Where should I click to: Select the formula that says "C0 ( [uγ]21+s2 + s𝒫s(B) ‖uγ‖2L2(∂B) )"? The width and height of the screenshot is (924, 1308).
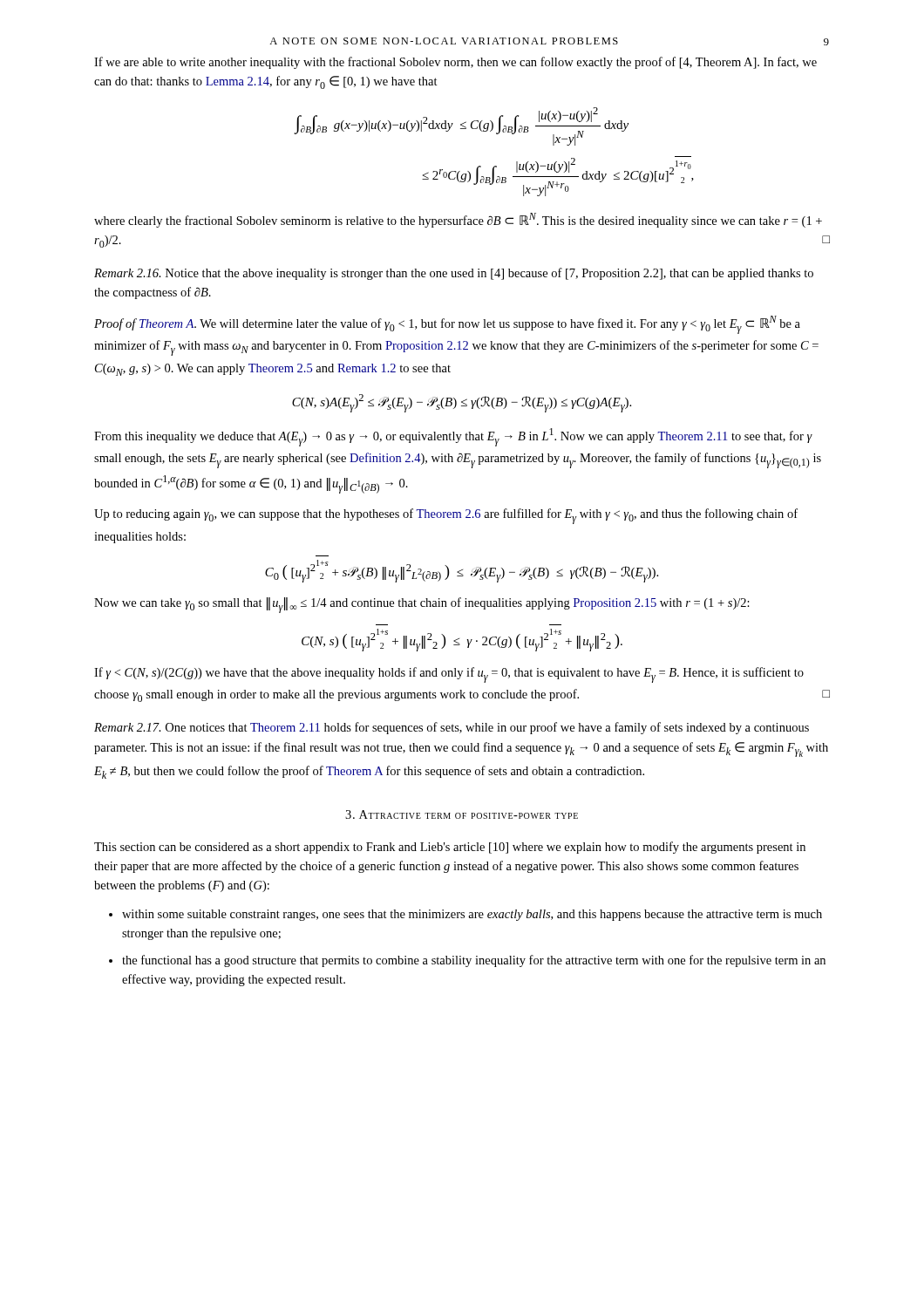pyautogui.click(x=462, y=570)
